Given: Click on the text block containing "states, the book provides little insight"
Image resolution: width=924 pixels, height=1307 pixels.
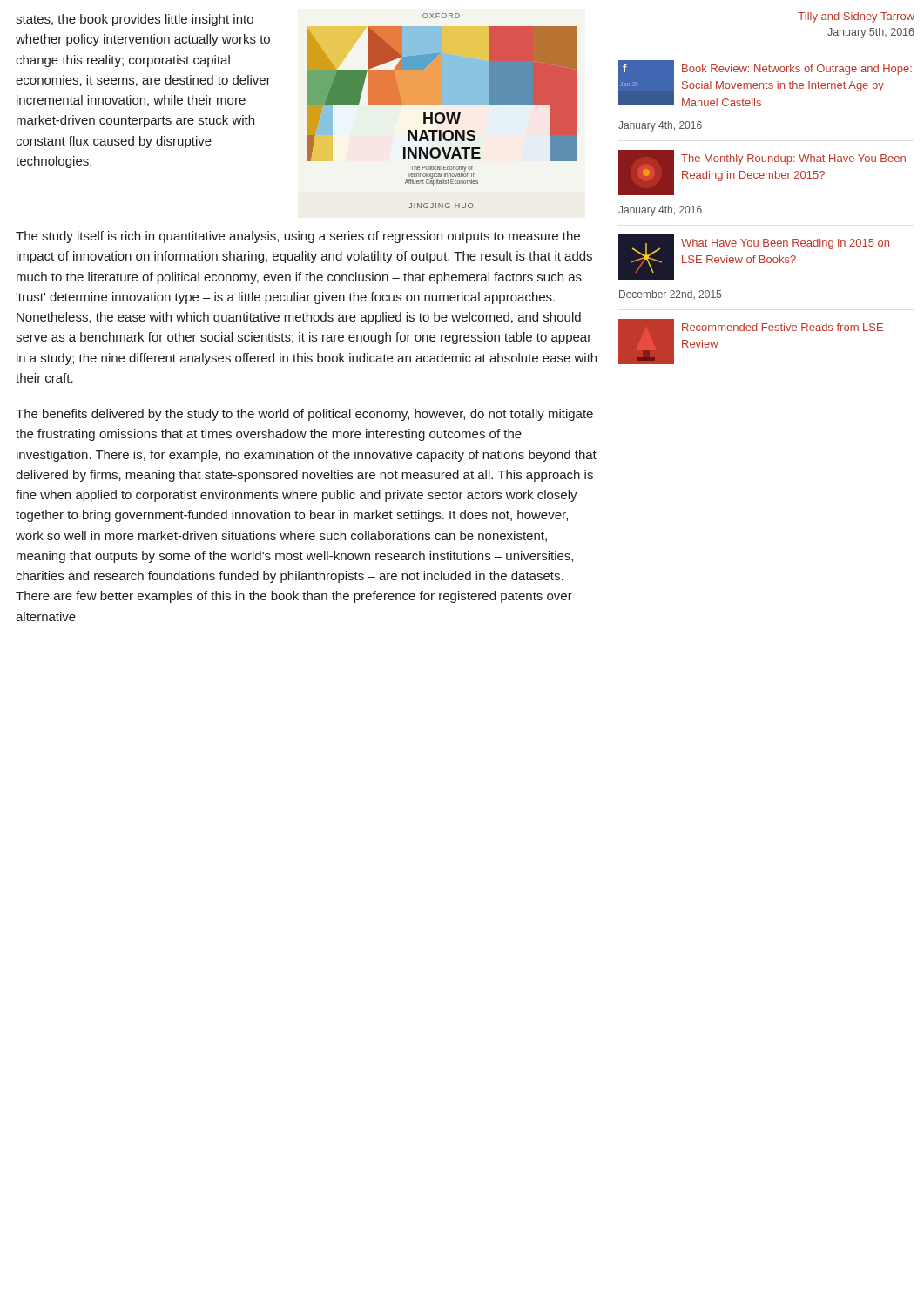Looking at the screenshot, I should tap(143, 90).
